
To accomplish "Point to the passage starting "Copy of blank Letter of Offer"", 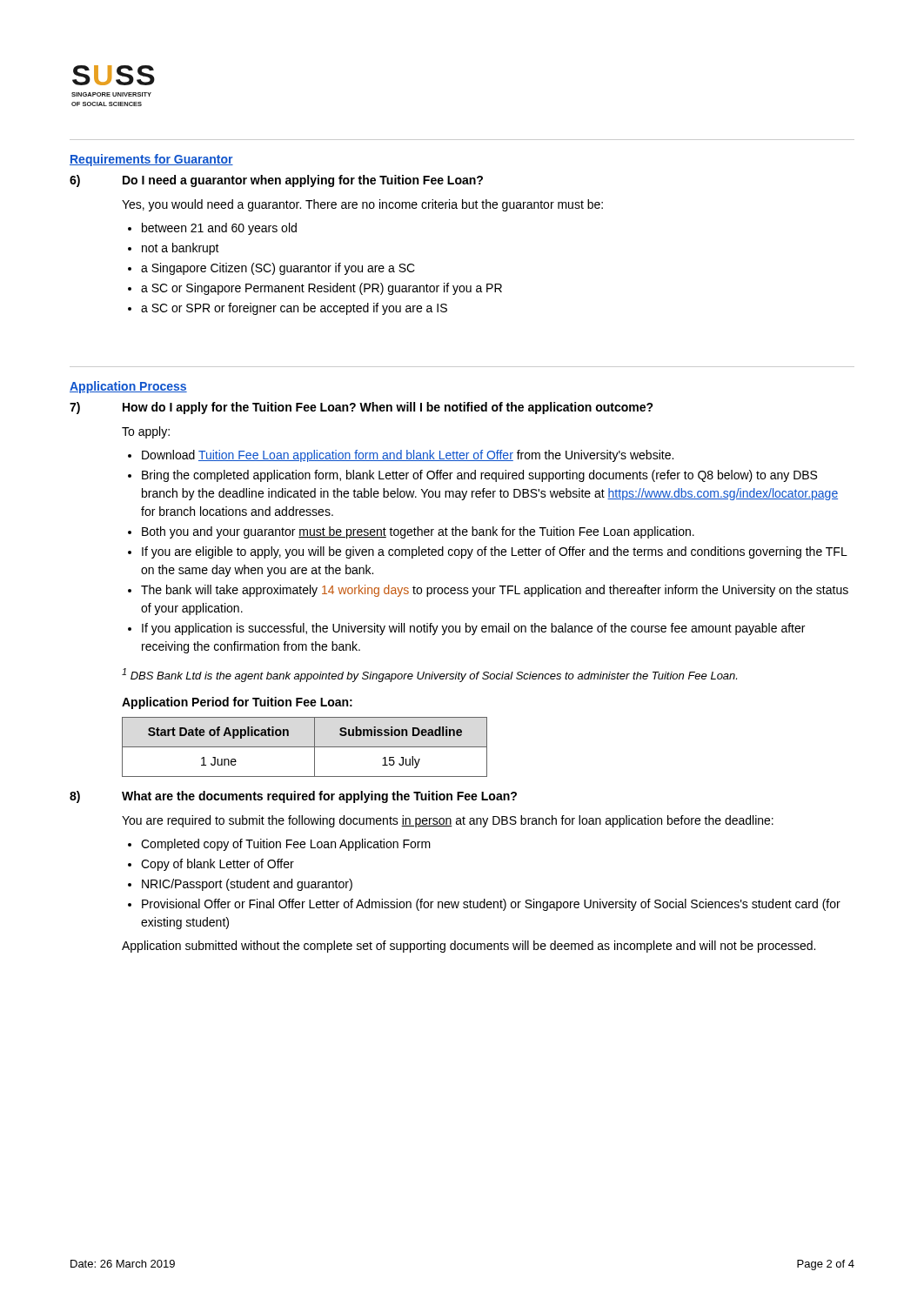I will click(218, 865).
